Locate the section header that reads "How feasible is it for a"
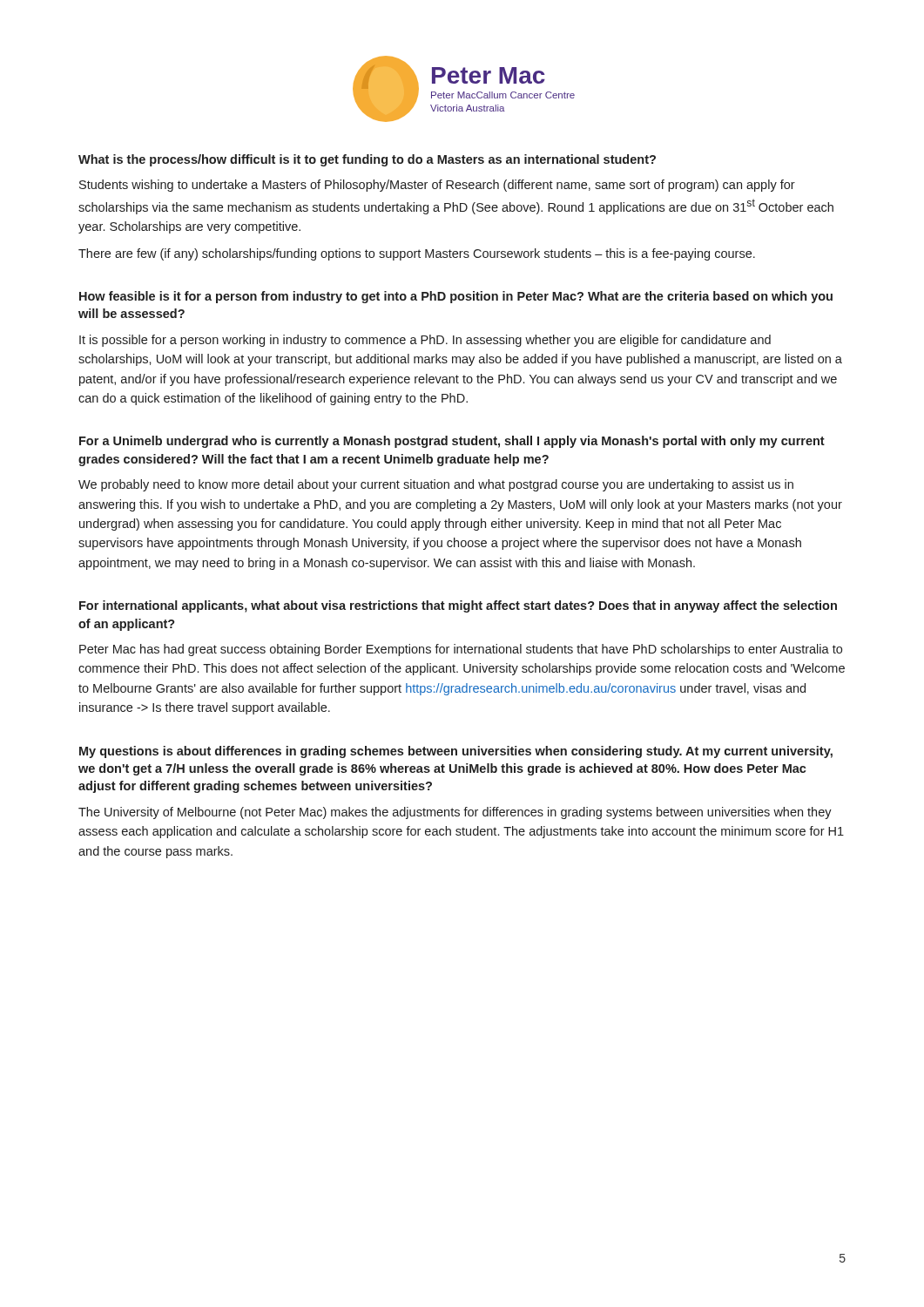The width and height of the screenshot is (924, 1307). [456, 305]
